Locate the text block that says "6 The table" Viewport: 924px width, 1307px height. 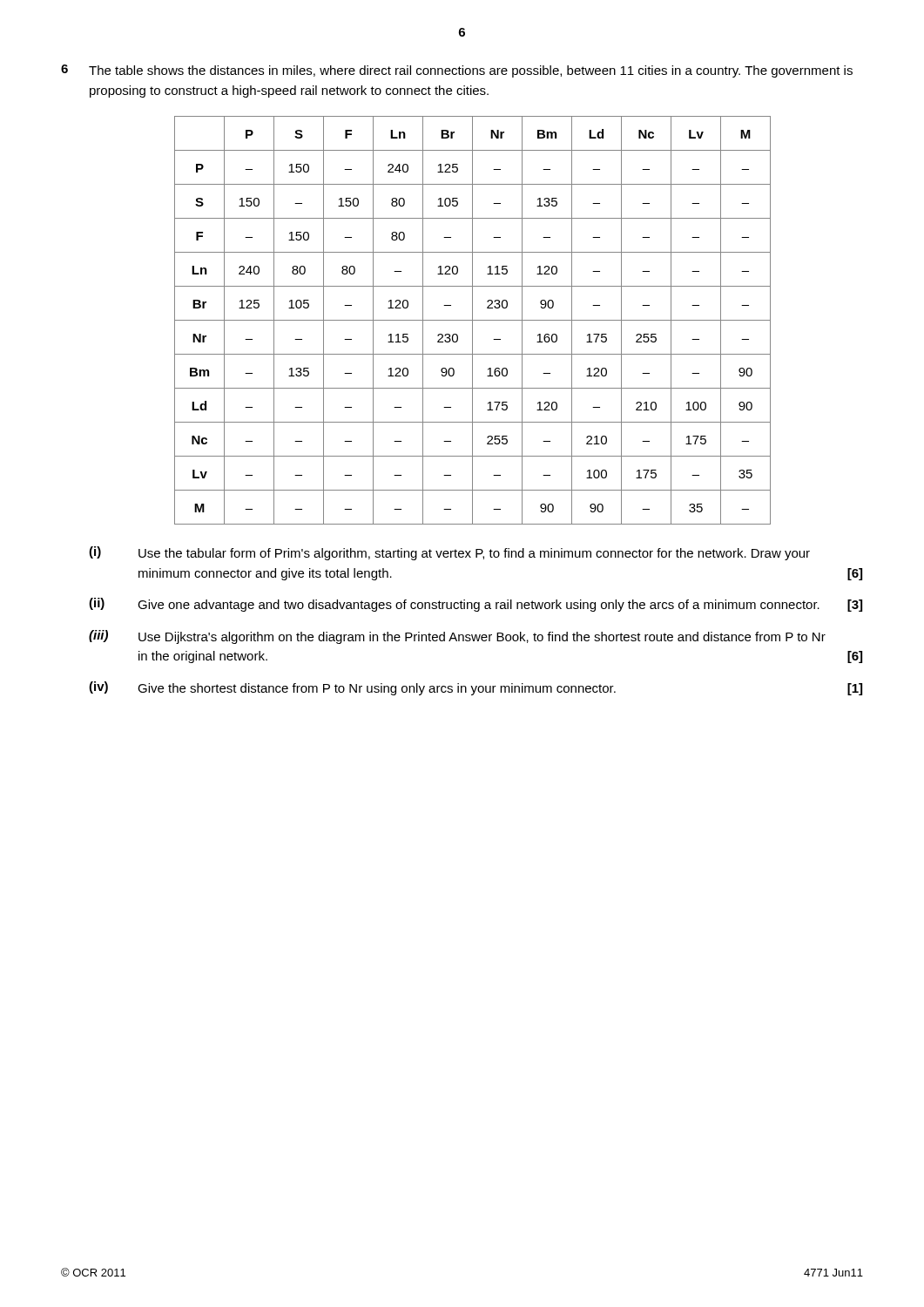(462, 81)
